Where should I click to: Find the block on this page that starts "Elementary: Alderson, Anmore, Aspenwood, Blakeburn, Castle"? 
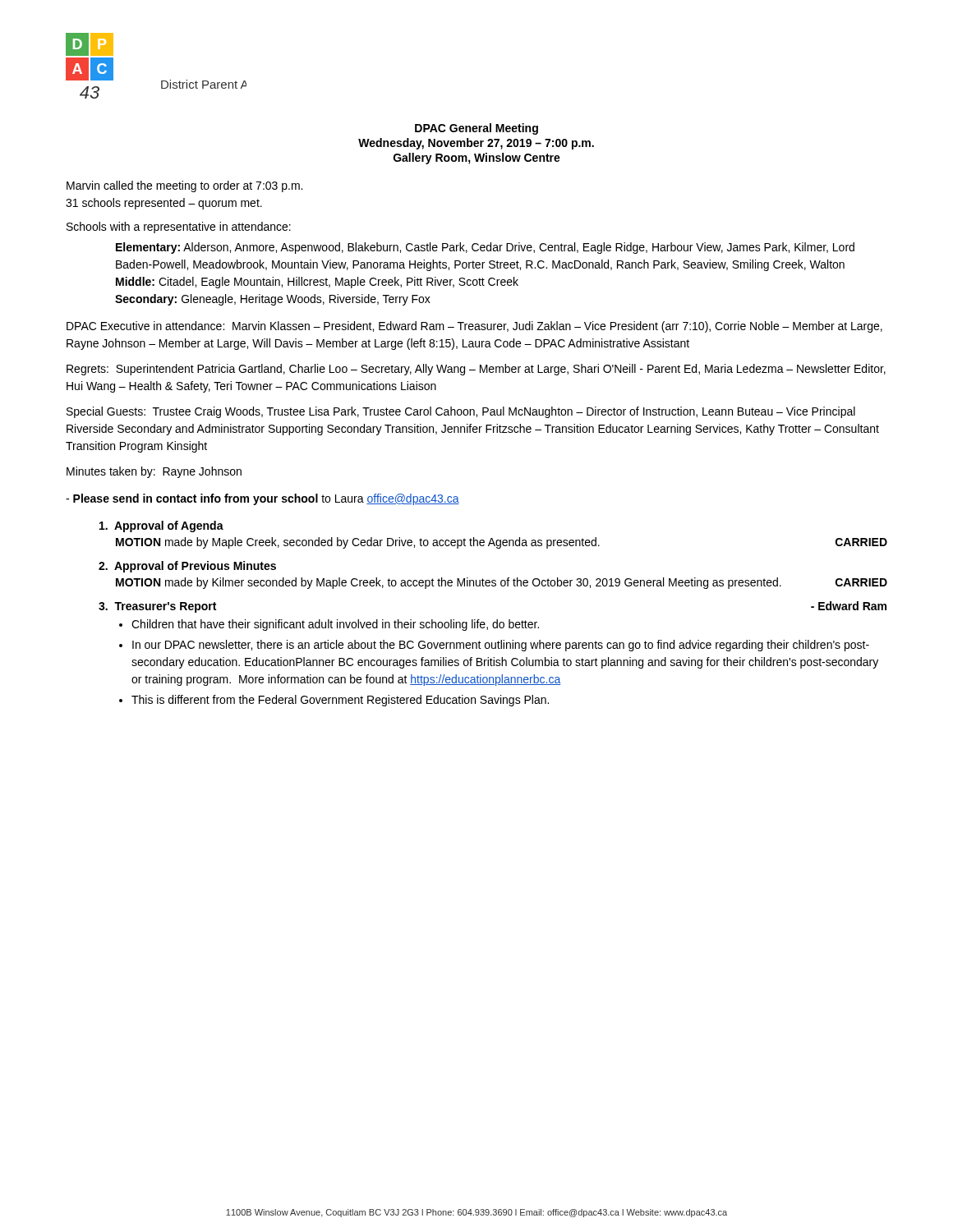pos(485,273)
